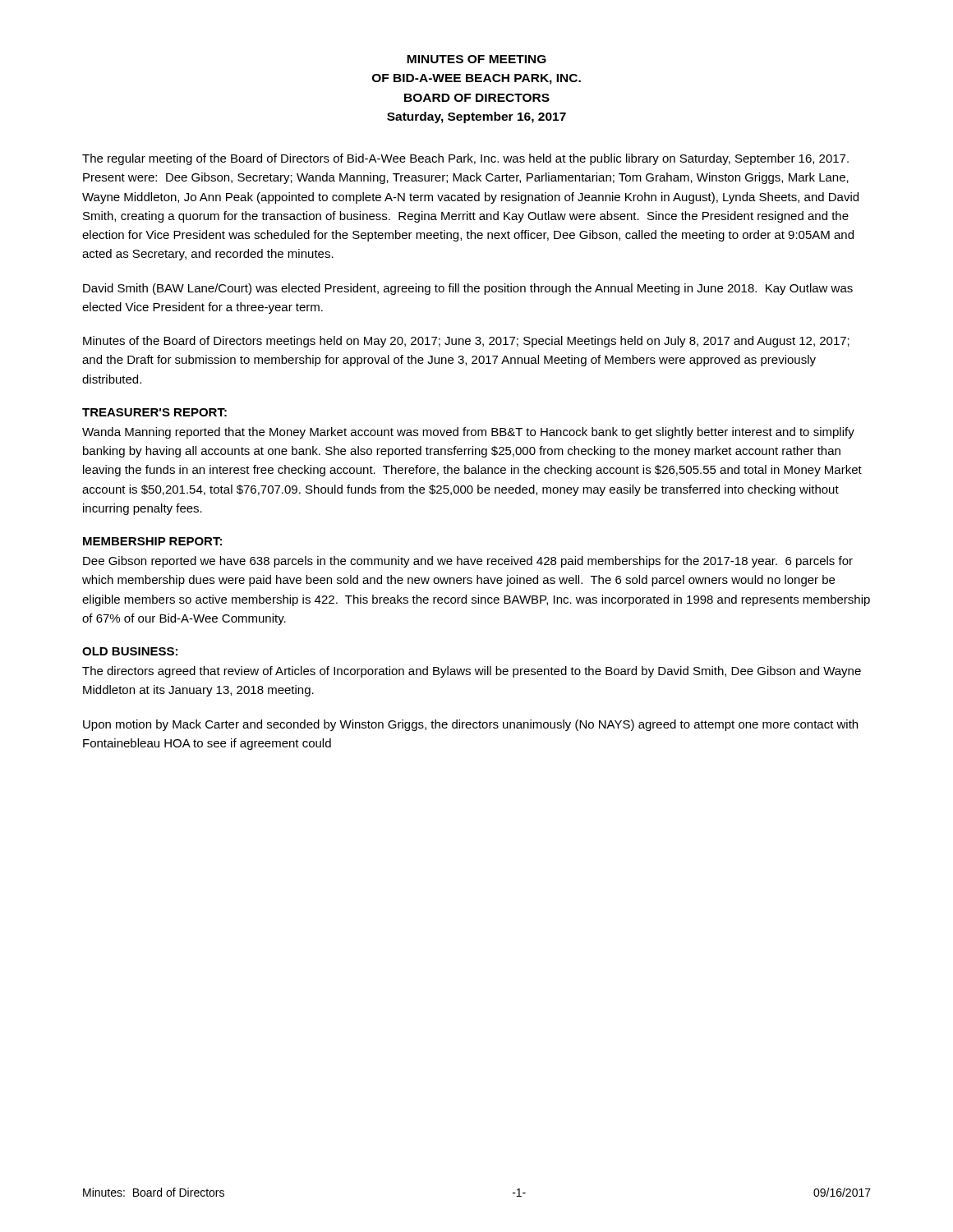Locate the section header that reads "MEMBERSHIP REPORT:"
This screenshot has height=1232, width=953.
pos(153,541)
